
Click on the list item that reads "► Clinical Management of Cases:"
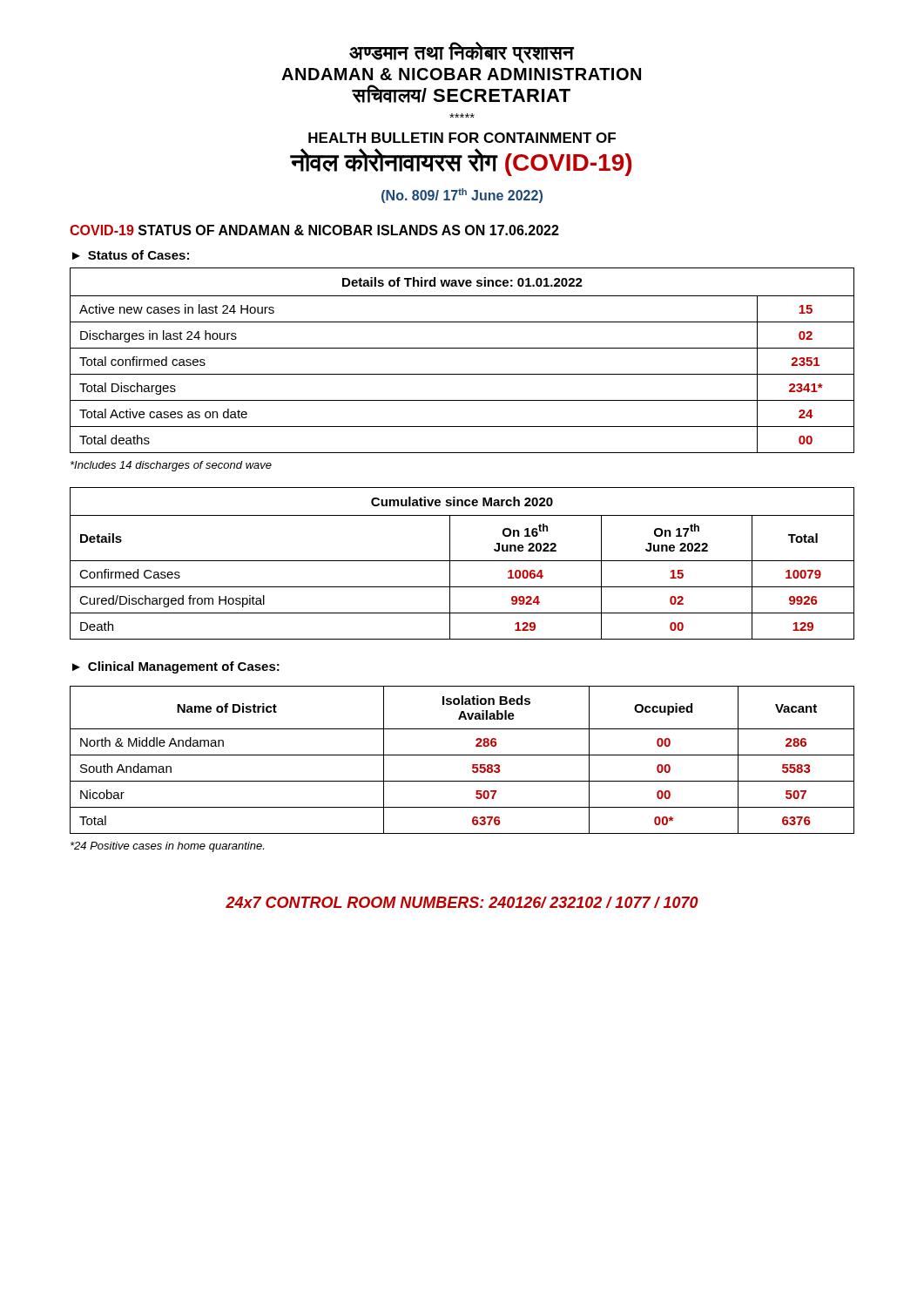tap(175, 666)
